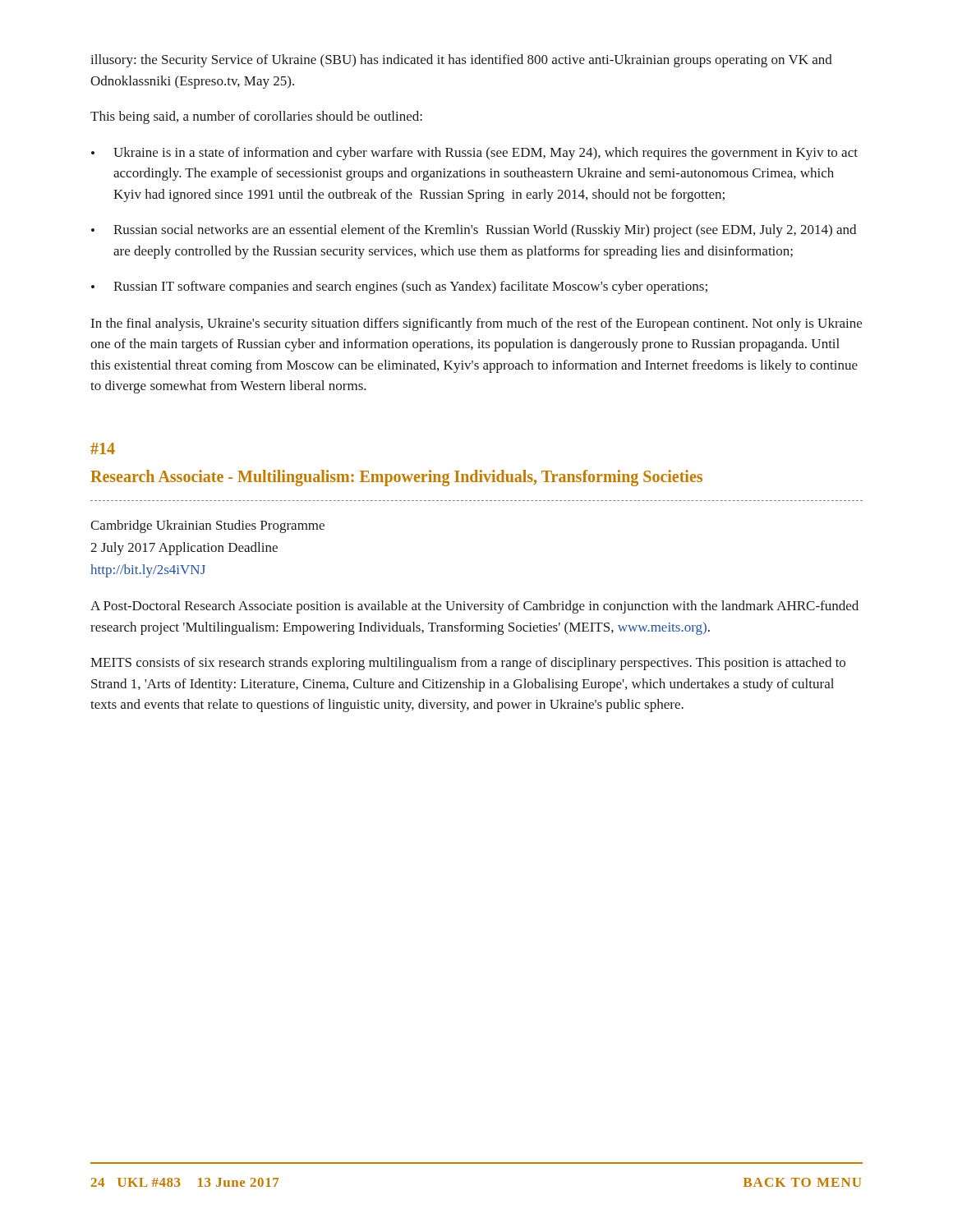Find the block on this page that starts "• Russian social networks are an essential"
This screenshot has width=953, height=1232.
pos(476,240)
